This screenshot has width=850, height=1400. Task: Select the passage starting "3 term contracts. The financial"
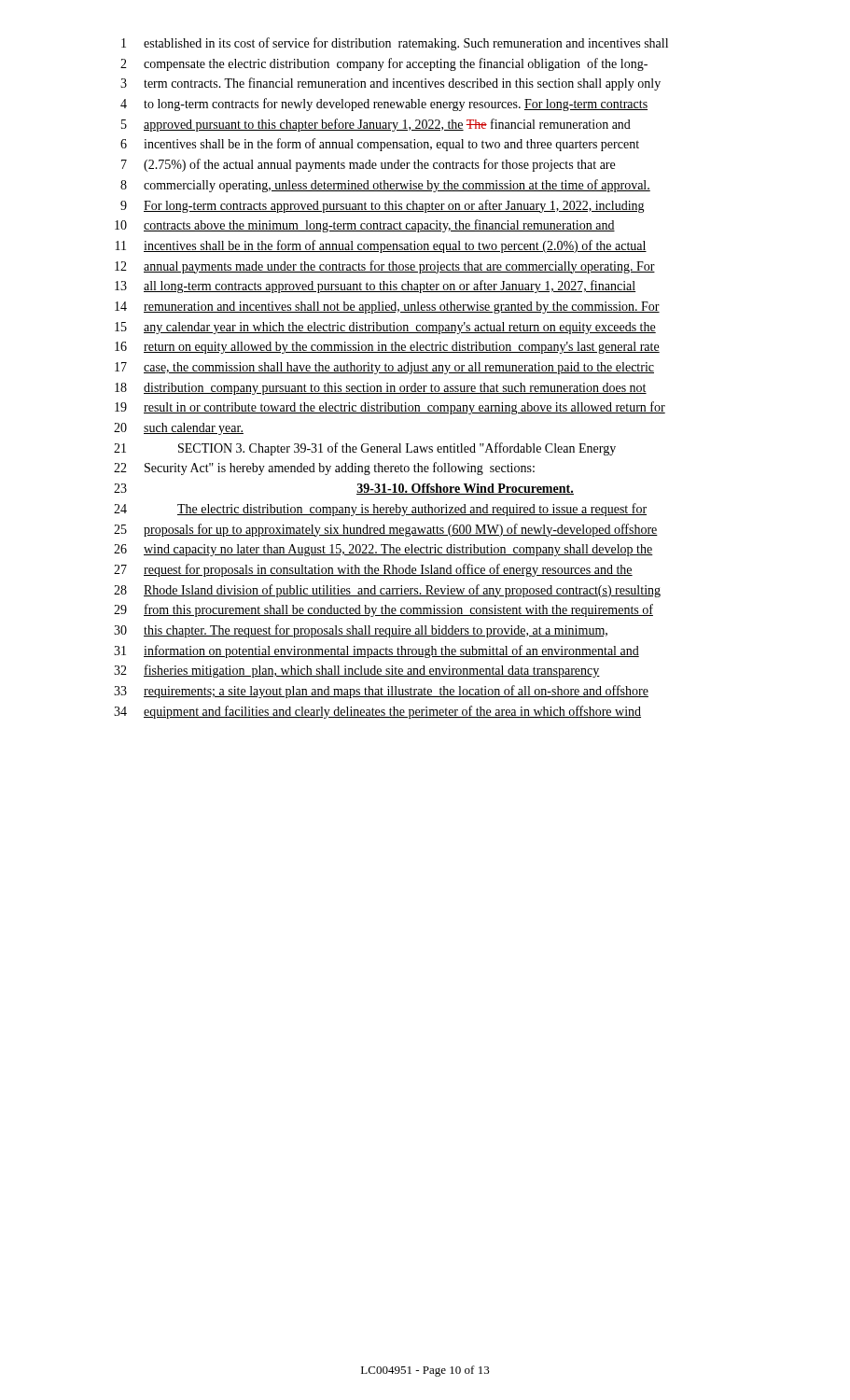click(x=444, y=84)
